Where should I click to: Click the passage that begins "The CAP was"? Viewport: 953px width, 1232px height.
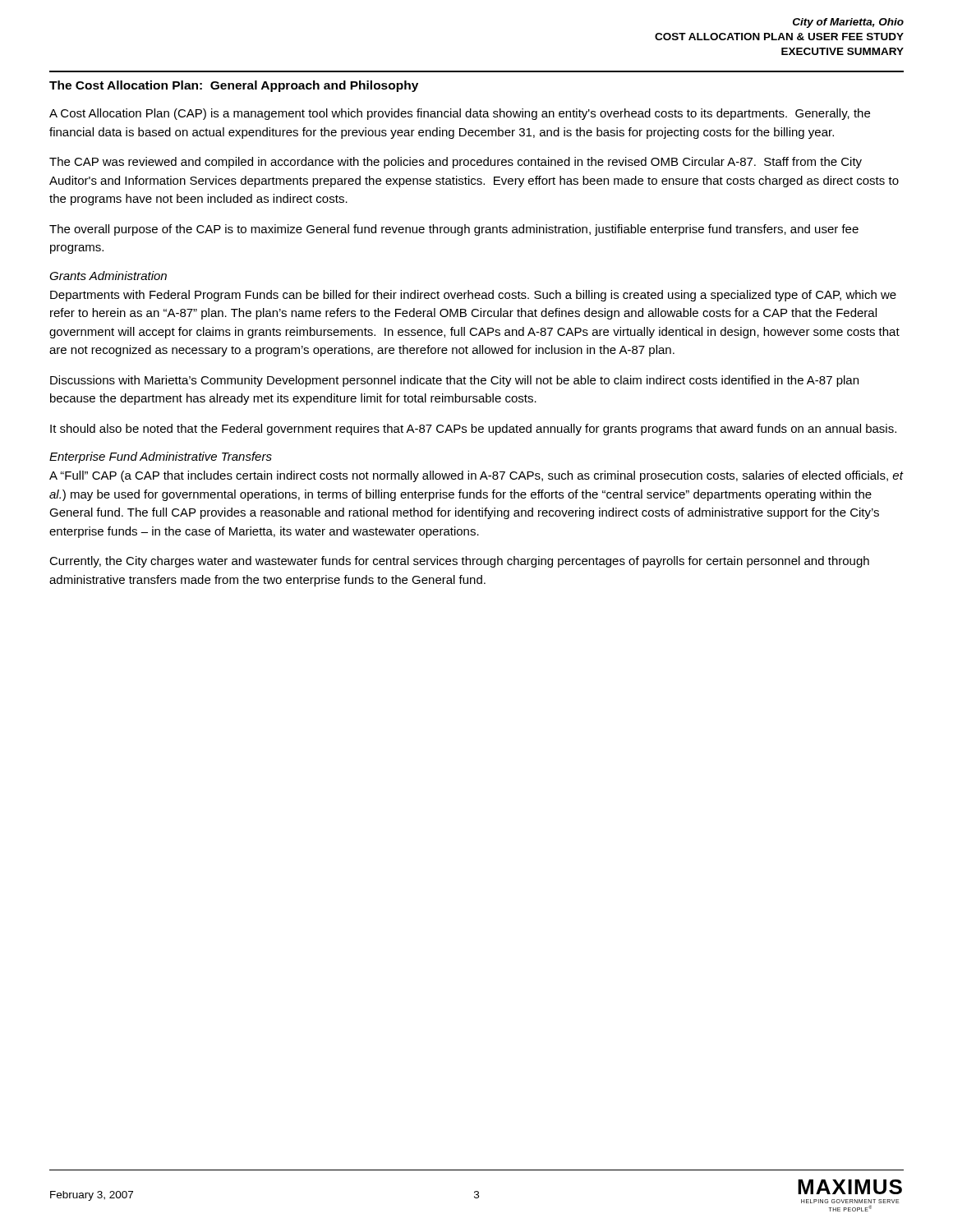474,180
